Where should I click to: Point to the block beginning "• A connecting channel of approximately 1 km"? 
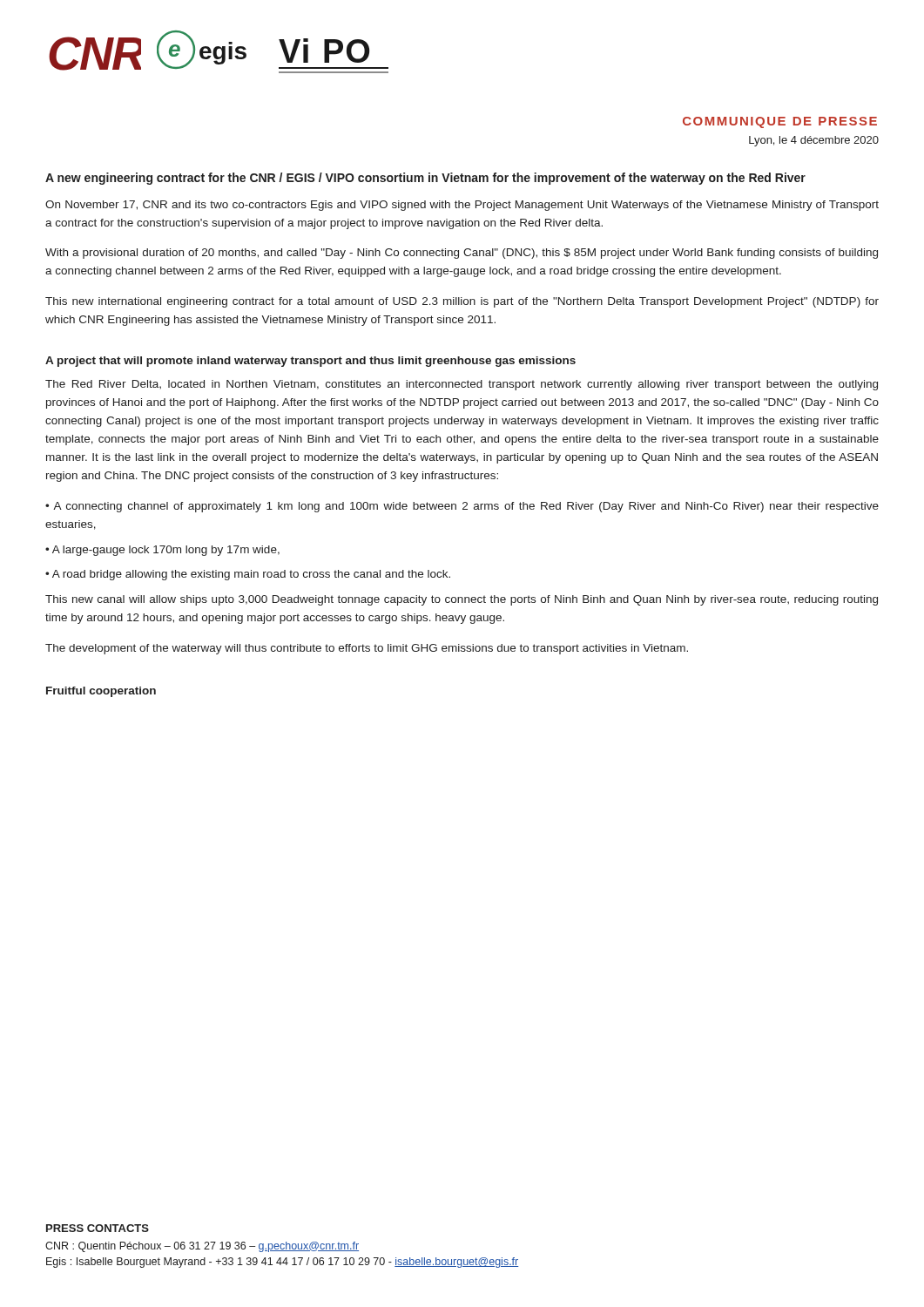pyautogui.click(x=462, y=515)
